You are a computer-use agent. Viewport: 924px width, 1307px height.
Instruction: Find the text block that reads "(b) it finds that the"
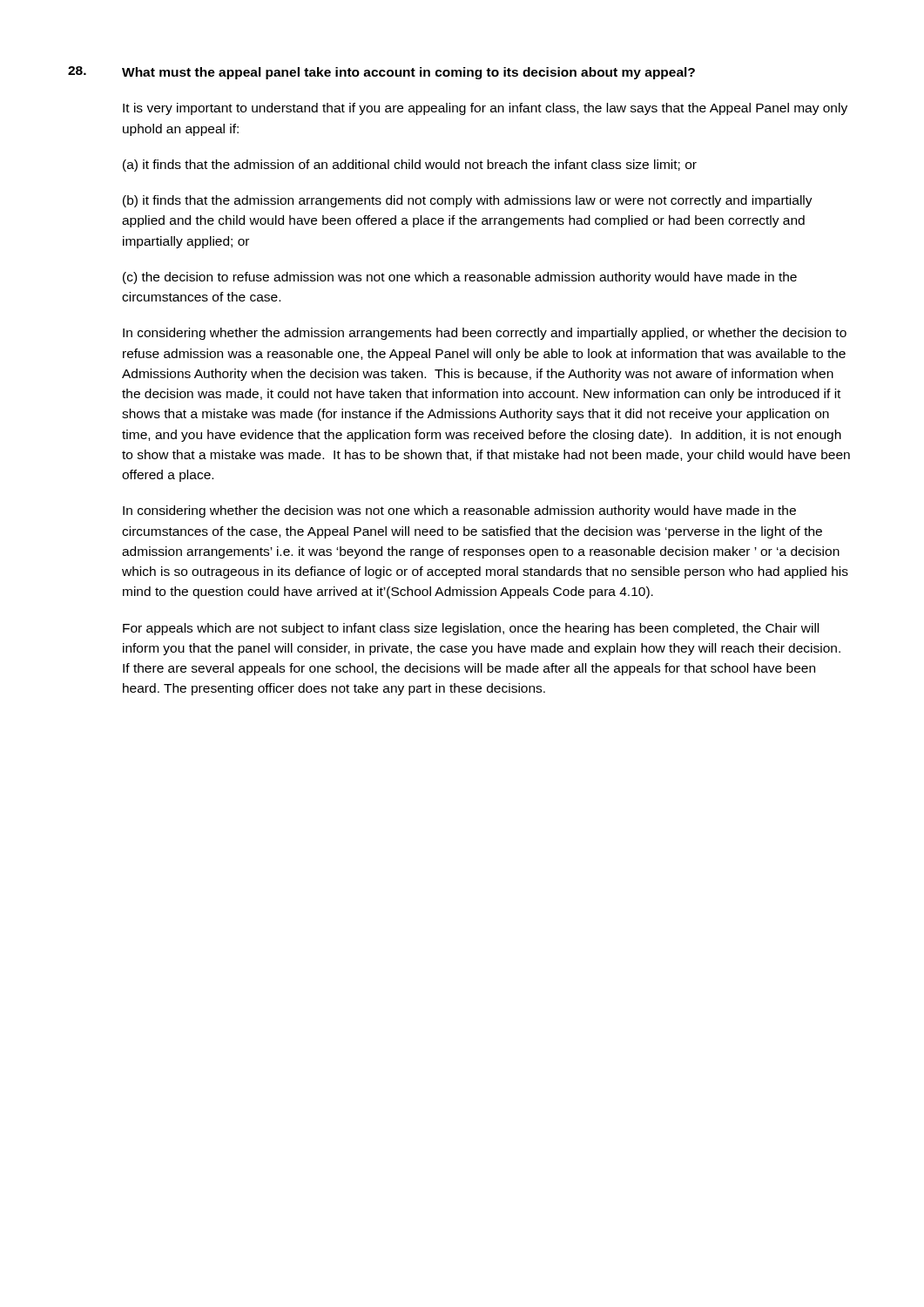[467, 220]
